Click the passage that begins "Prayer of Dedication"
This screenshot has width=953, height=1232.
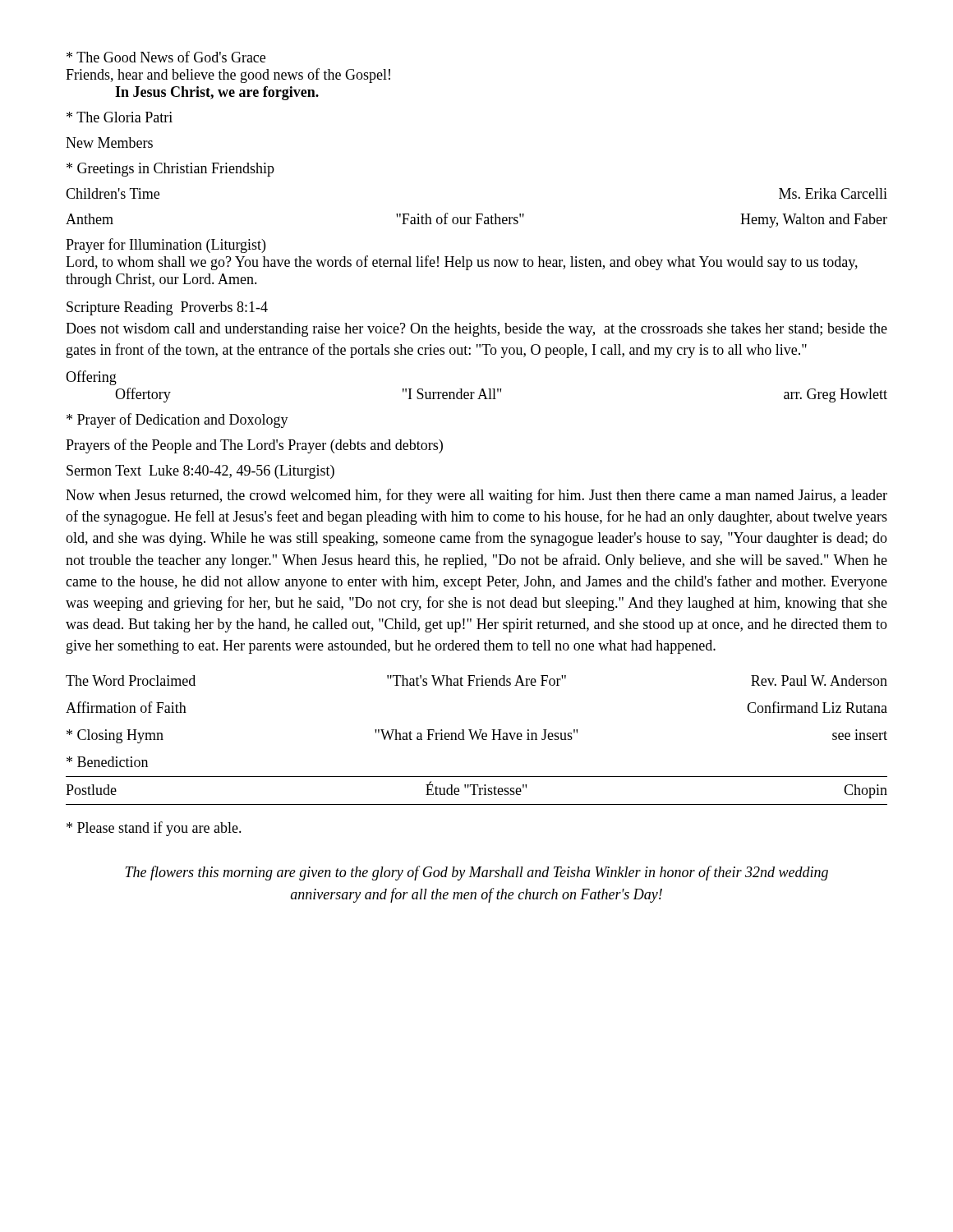coord(177,420)
